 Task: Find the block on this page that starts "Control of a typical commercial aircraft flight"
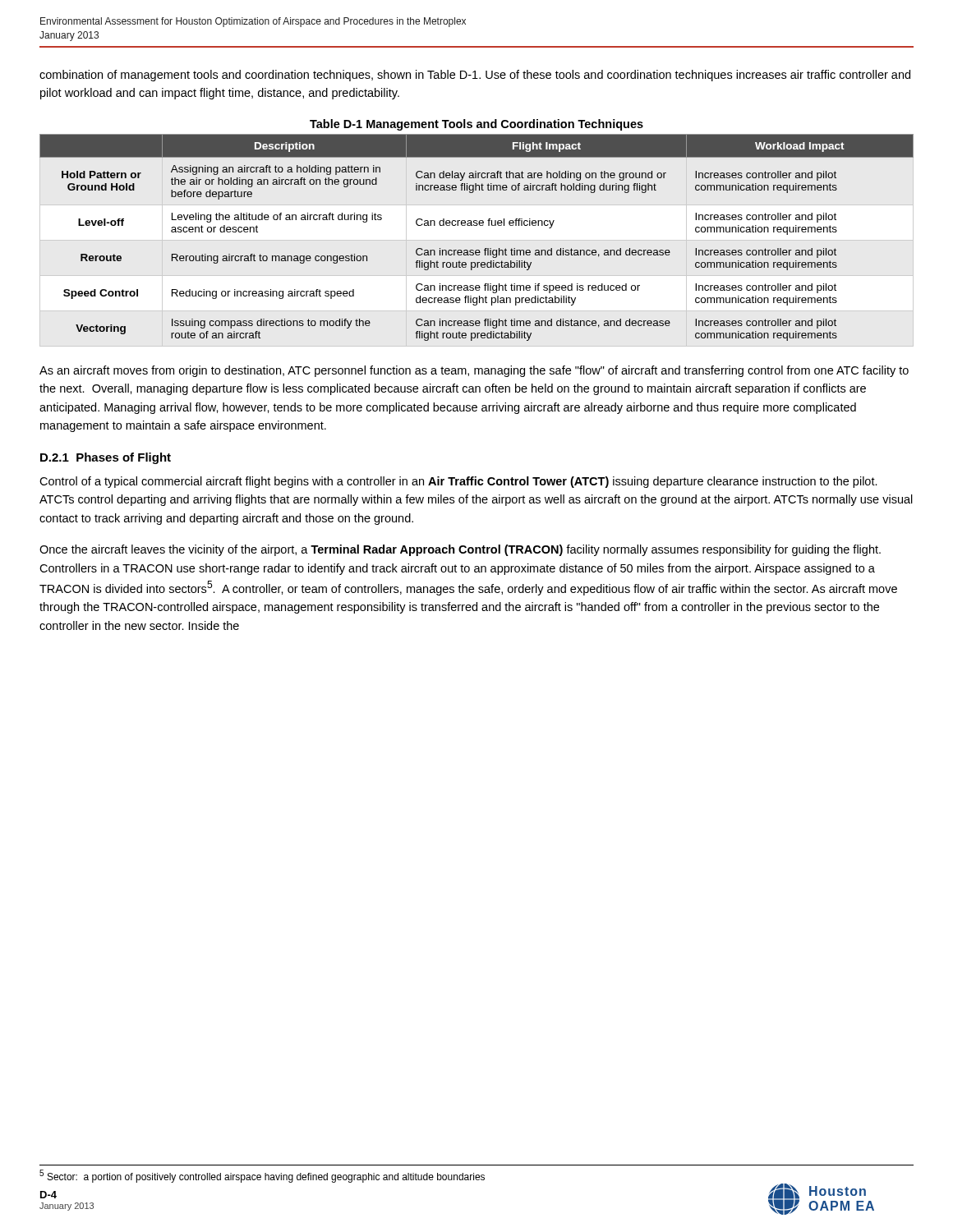(476, 500)
